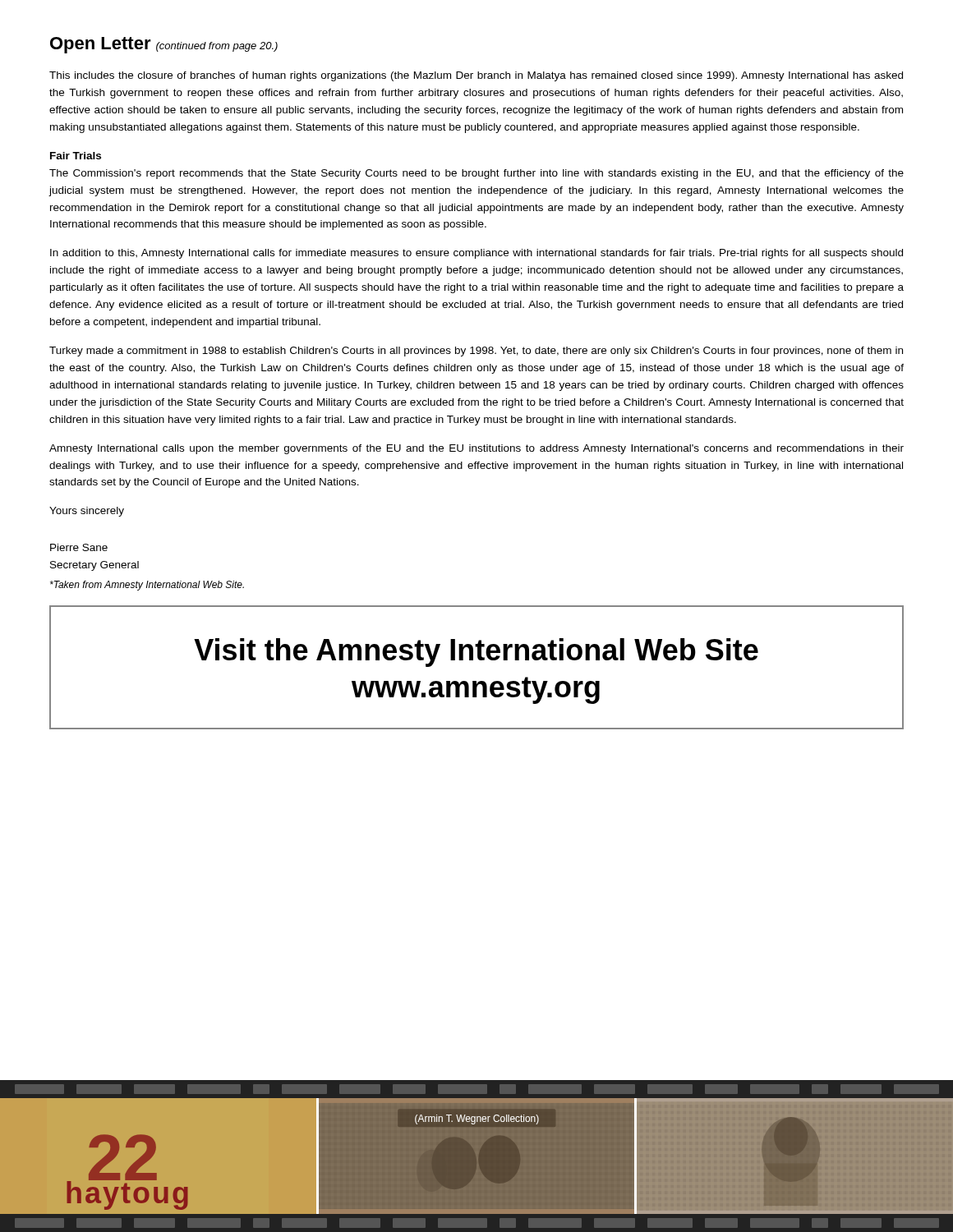This screenshot has height=1232, width=953.
Task: Select the text starting "Taken from Amnesty International Web Site."
Action: tap(147, 585)
